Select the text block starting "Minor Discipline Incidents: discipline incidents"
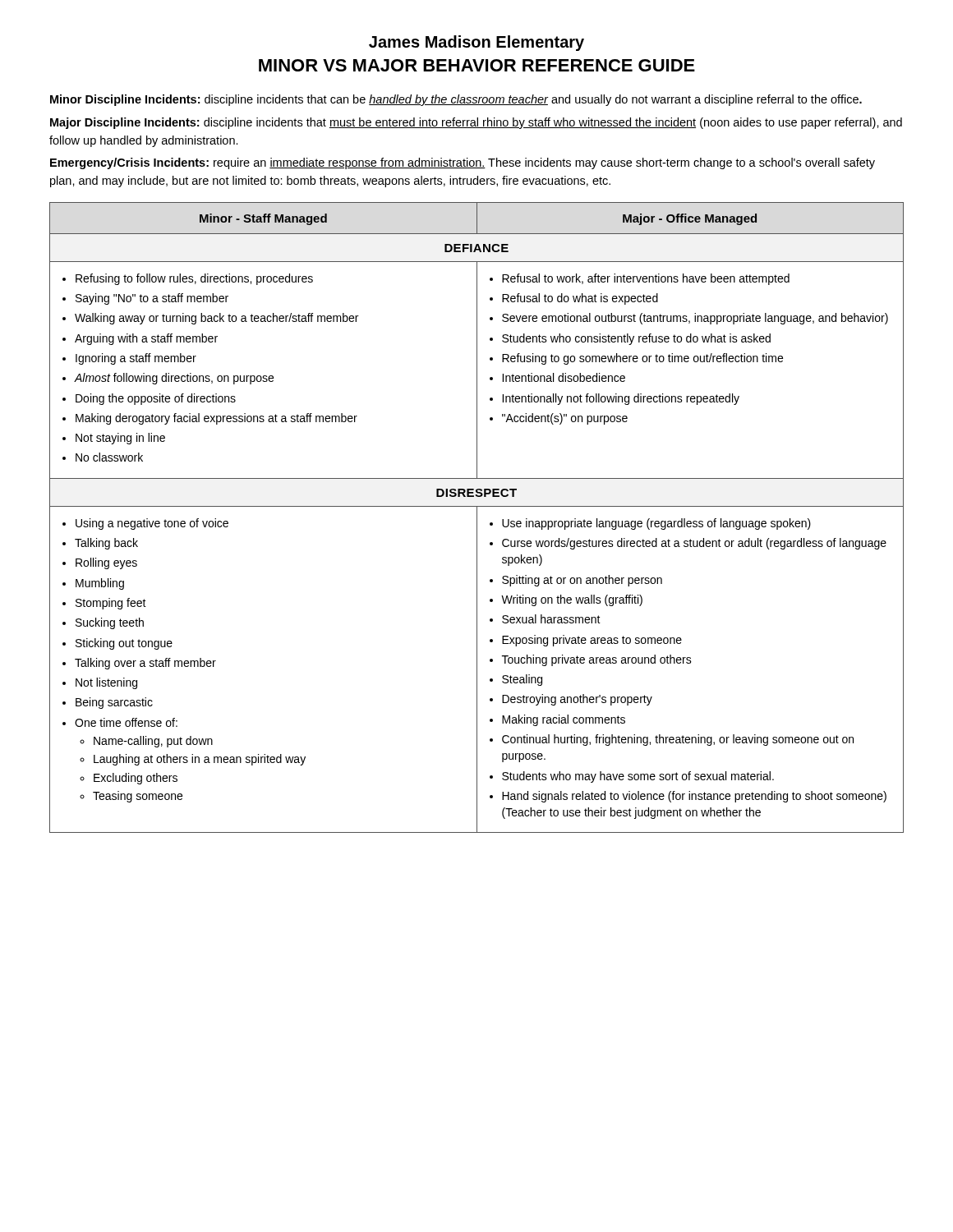The width and height of the screenshot is (953, 1232). (456, 100)
